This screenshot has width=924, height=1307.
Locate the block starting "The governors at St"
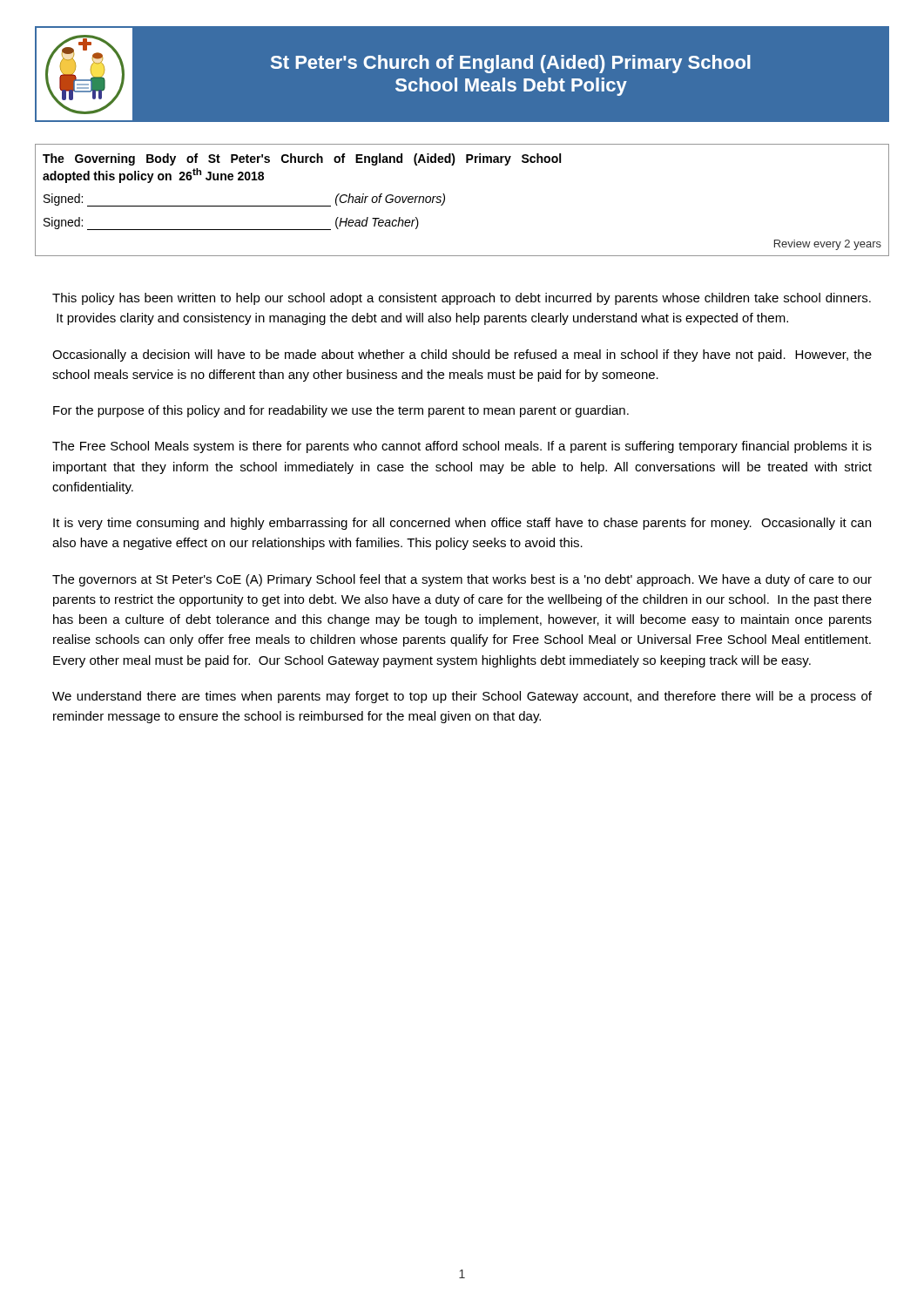[462, 619]
